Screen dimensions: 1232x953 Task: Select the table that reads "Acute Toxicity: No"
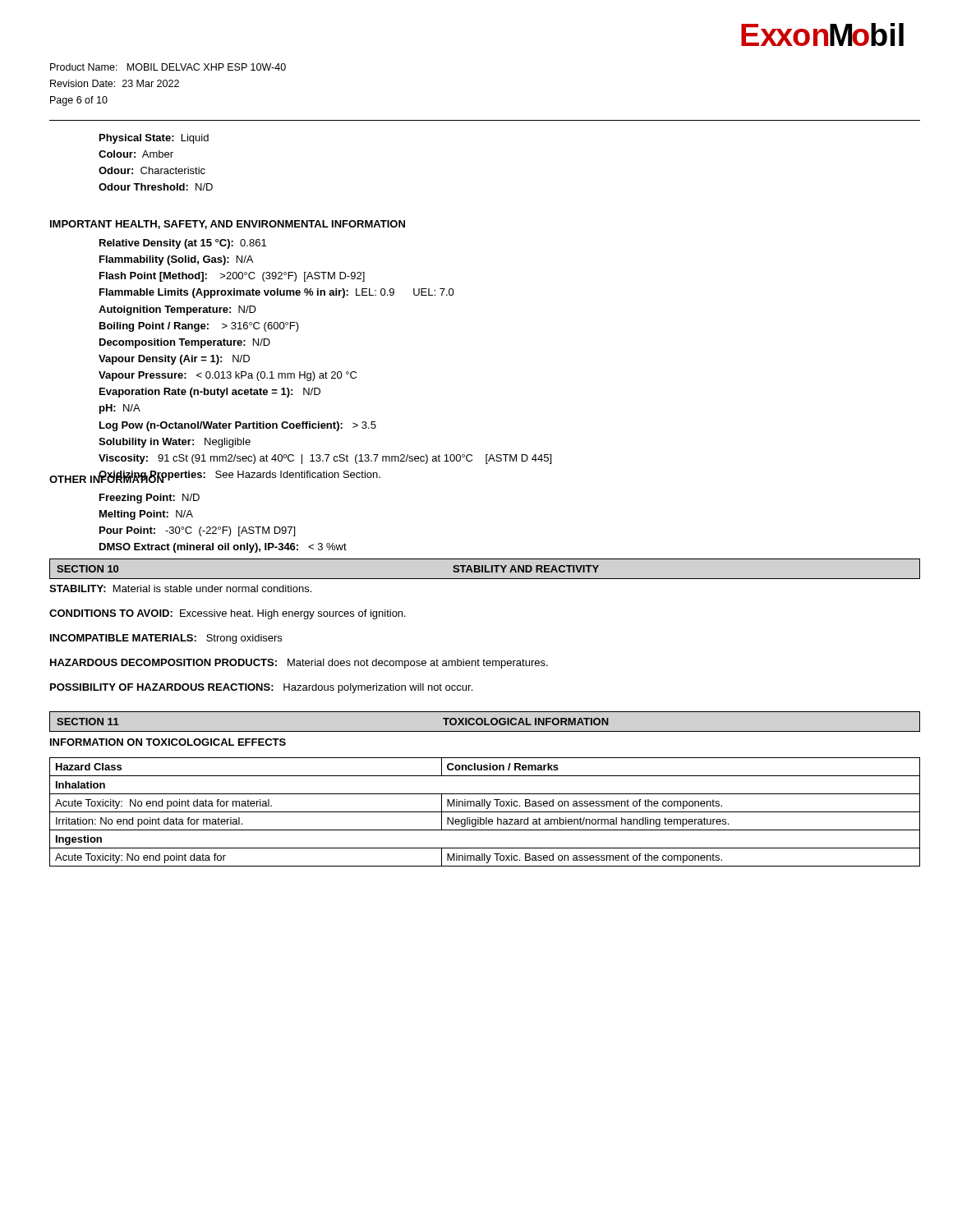point(485,812)
